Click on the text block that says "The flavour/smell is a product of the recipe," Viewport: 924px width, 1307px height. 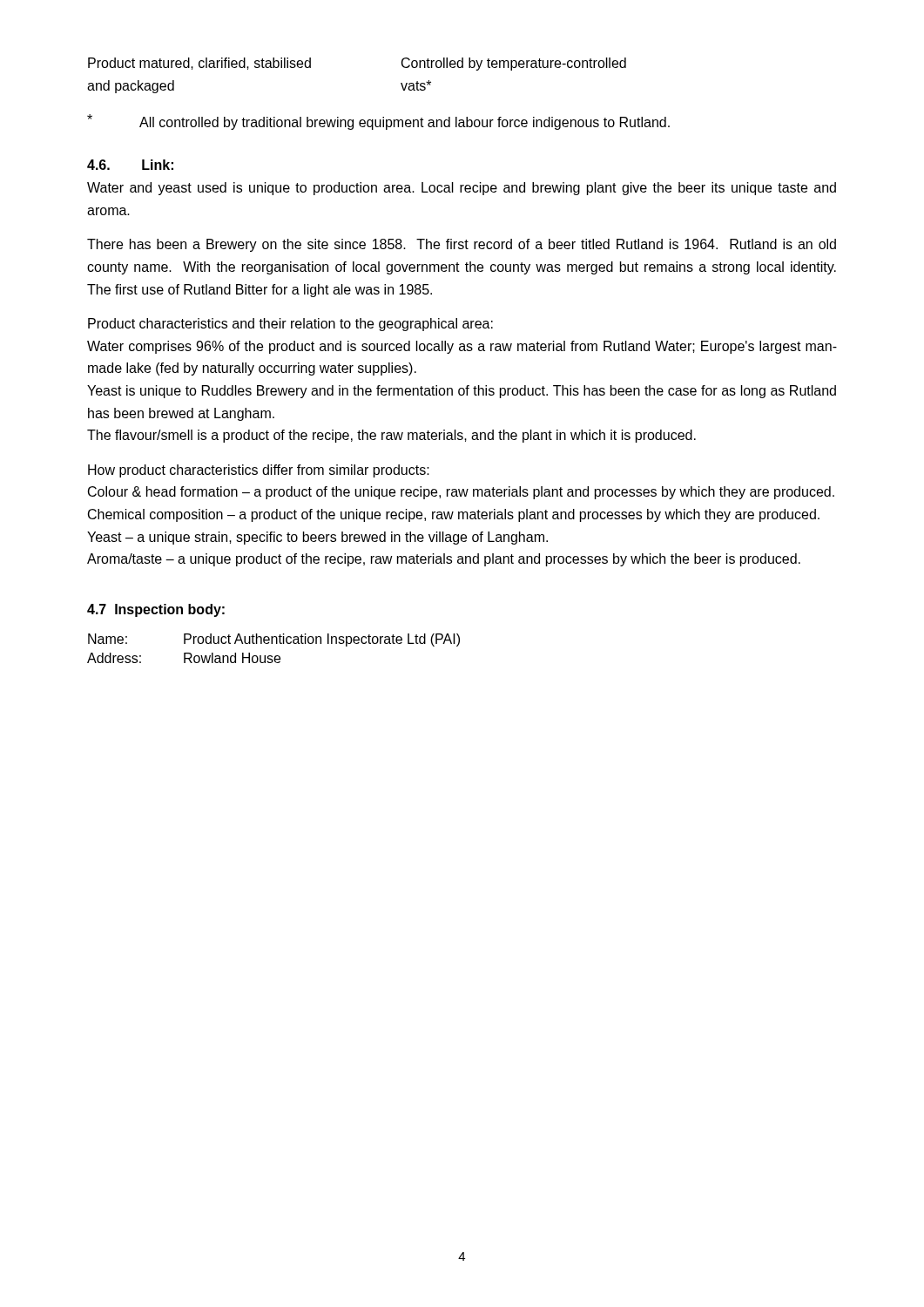tap(392, 435)
